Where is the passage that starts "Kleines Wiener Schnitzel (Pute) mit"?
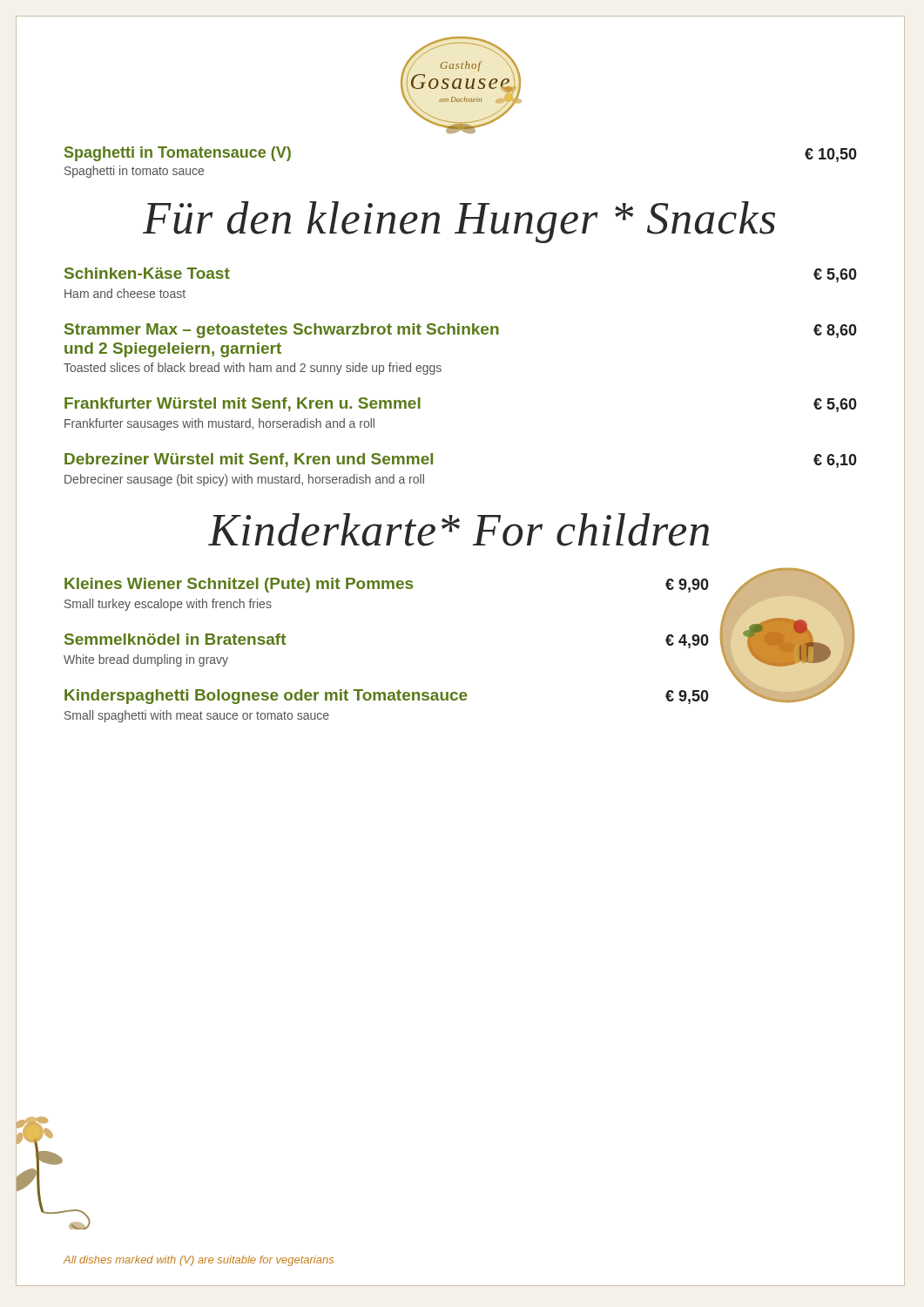The width and height of the screenshot is (924, 1307). (386, 593)
